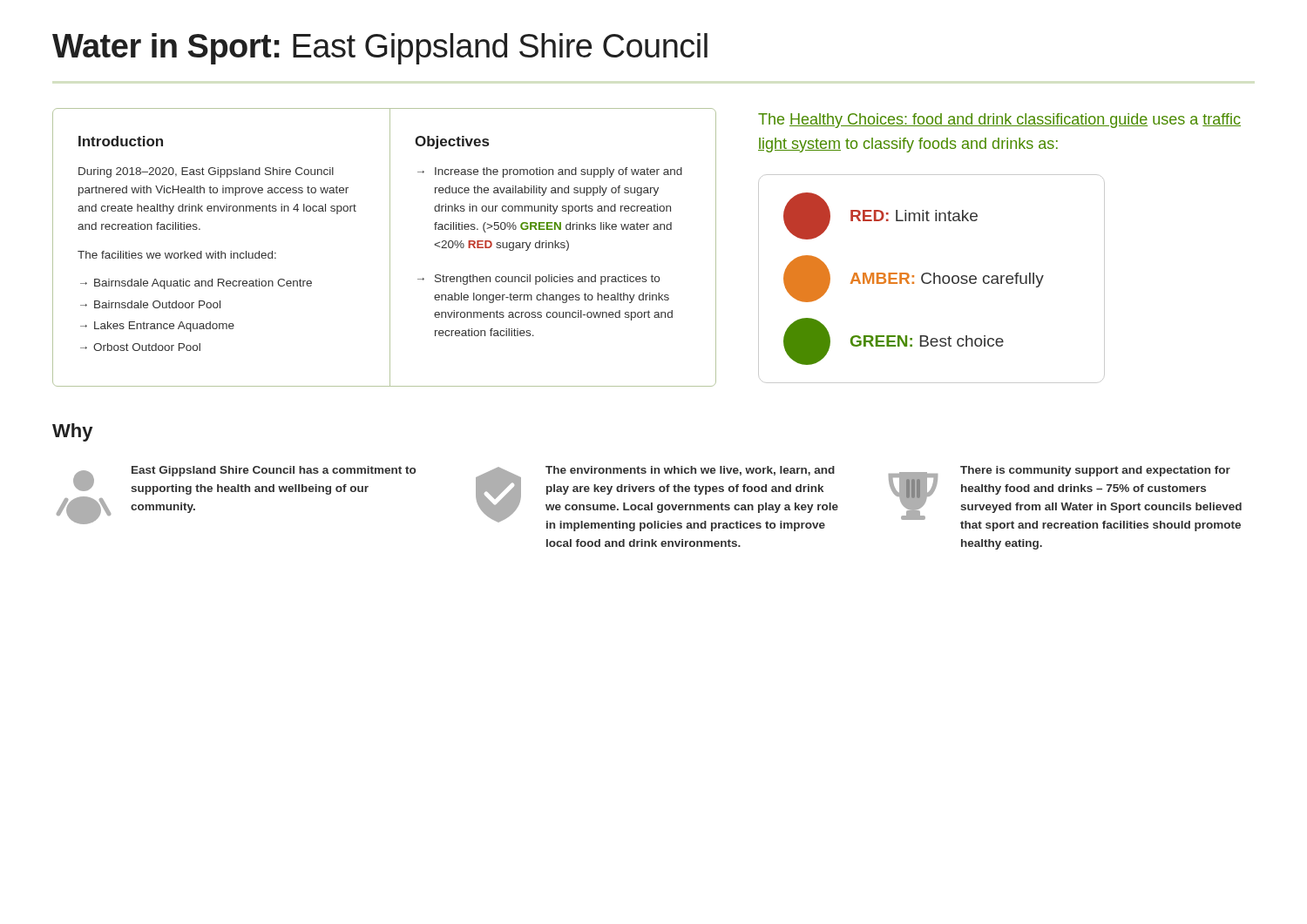Select the list item containing "Strengthen council policies and"
The image size is (1307, 924).
pyautogui.click(x=554, y=305)
